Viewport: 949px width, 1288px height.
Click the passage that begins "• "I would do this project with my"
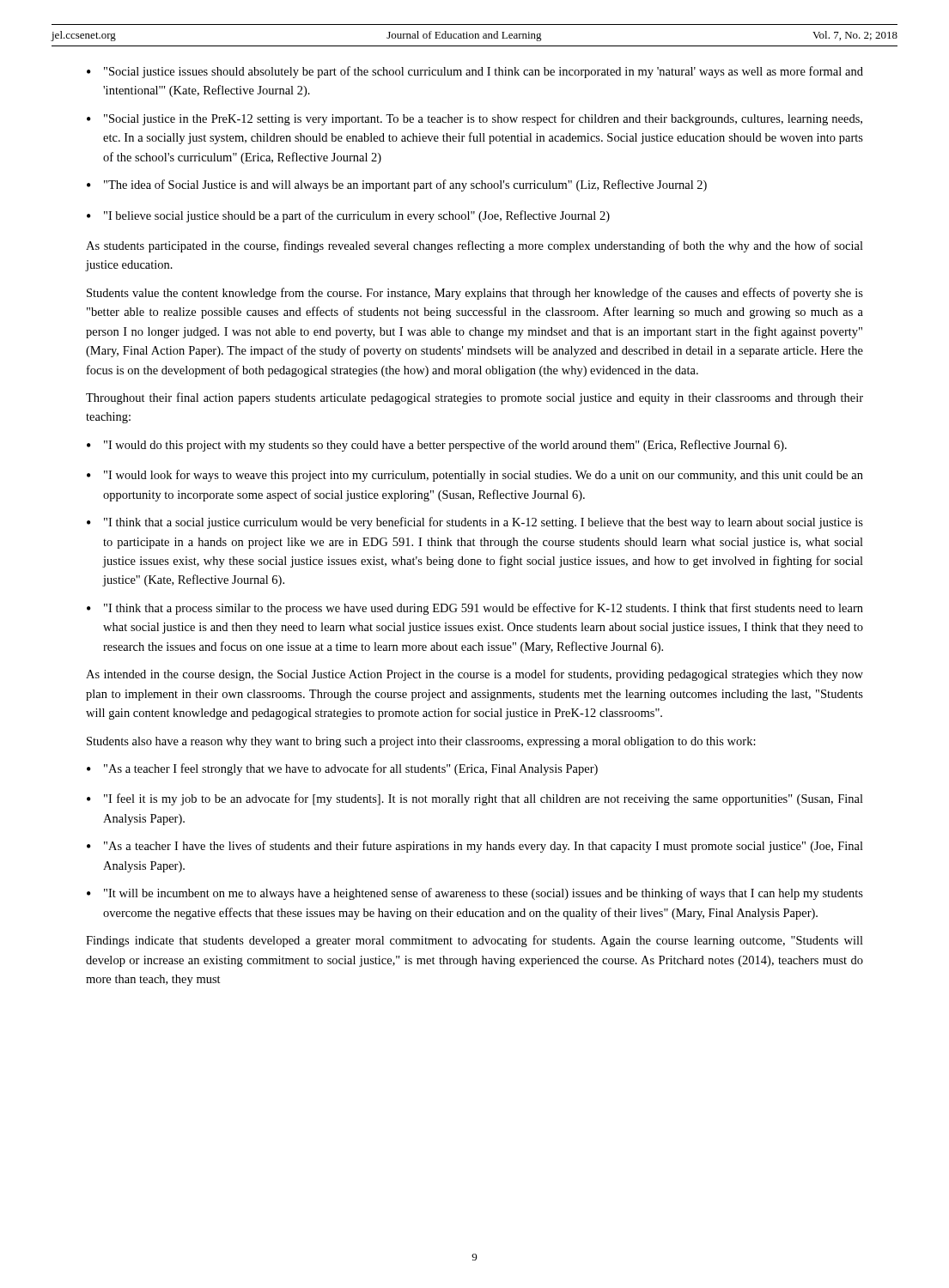pyautogui.click(x=474, y=446)
